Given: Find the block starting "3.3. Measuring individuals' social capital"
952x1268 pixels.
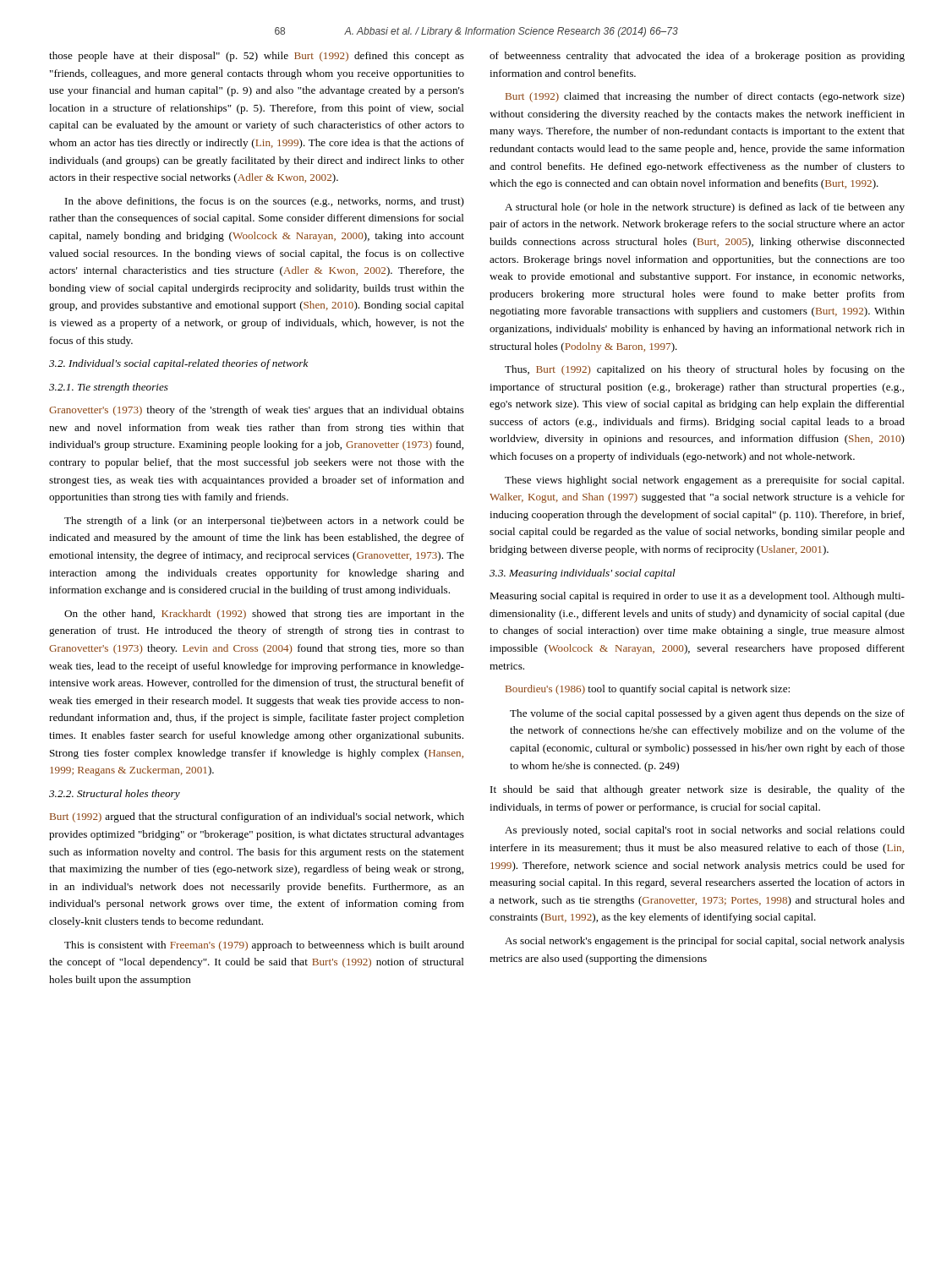Looking at the screenshot, I should 583,574.
